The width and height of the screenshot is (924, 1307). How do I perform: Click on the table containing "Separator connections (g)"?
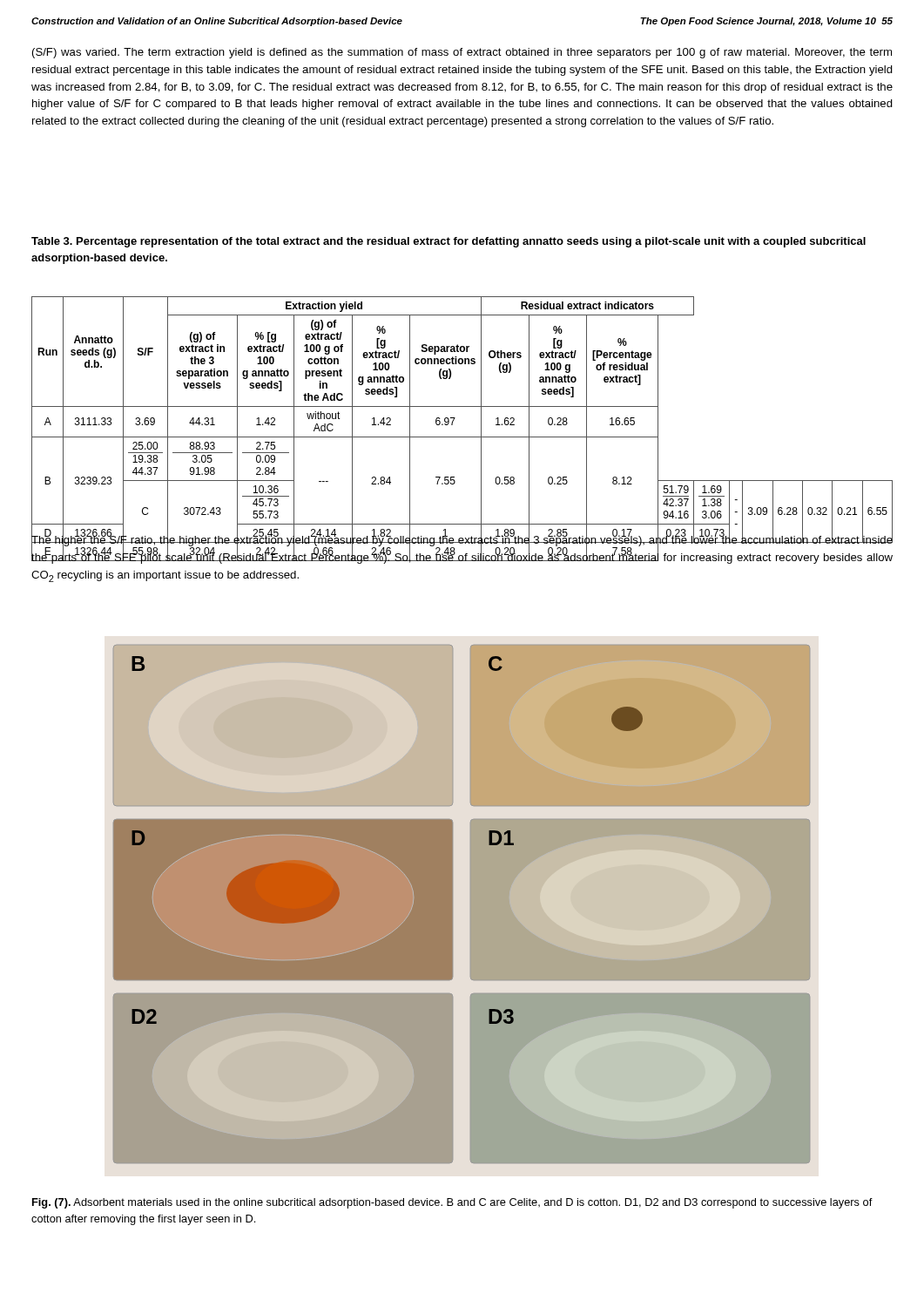coord(462,429)
